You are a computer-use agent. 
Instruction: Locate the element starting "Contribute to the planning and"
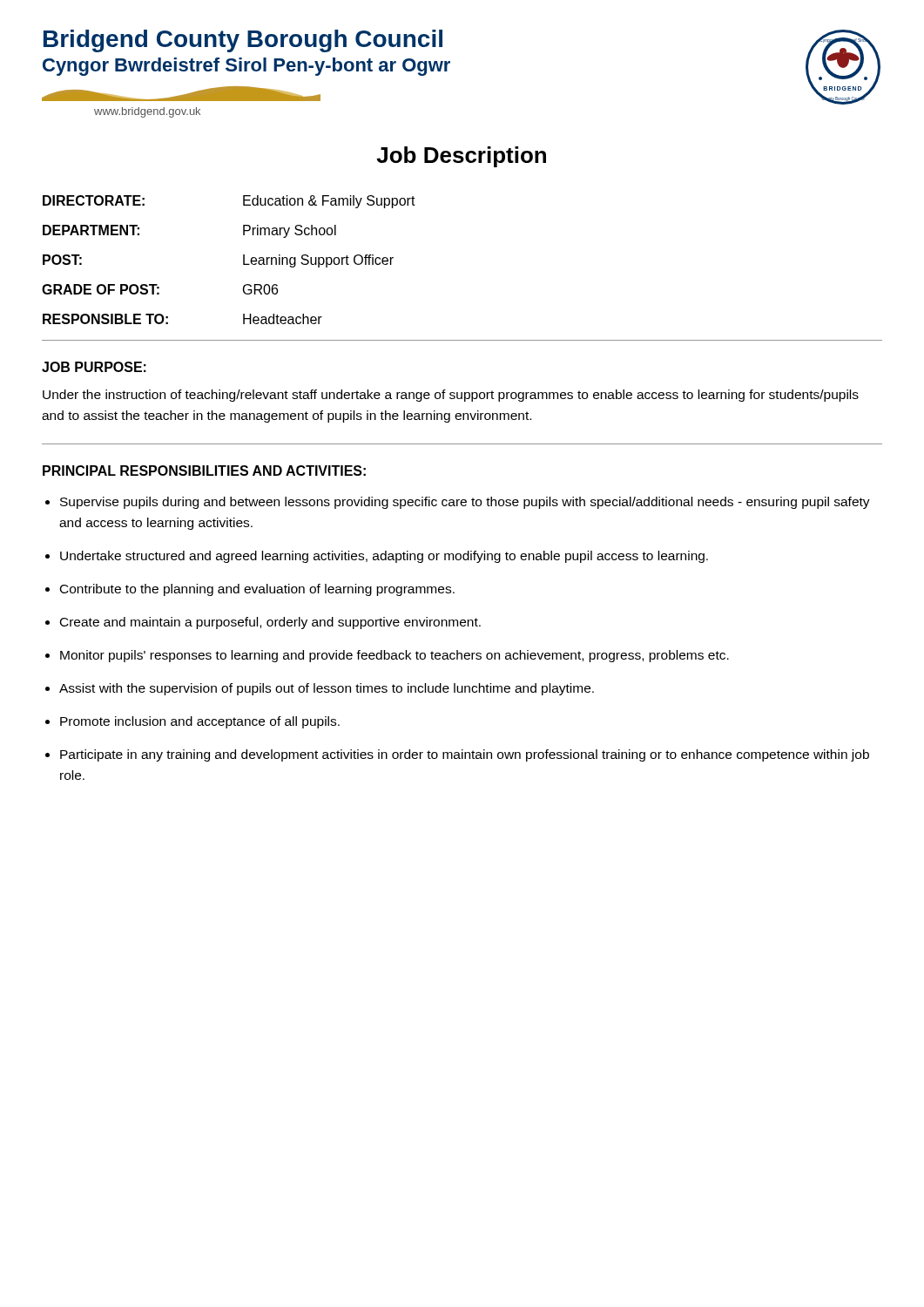click(x=257, y=589)
